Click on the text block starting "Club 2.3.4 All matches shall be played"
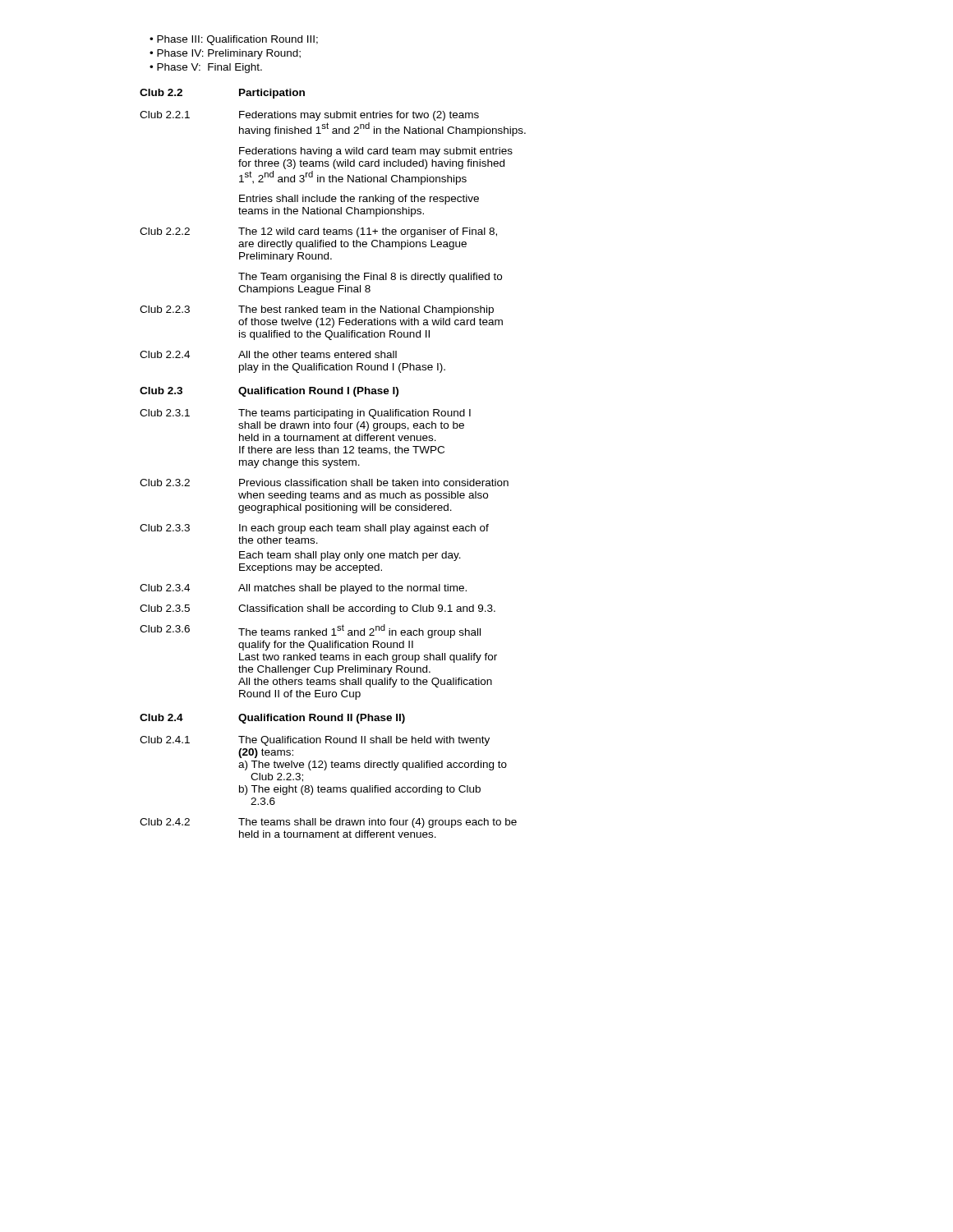The image size is (953, 1232). click(427, 588)
